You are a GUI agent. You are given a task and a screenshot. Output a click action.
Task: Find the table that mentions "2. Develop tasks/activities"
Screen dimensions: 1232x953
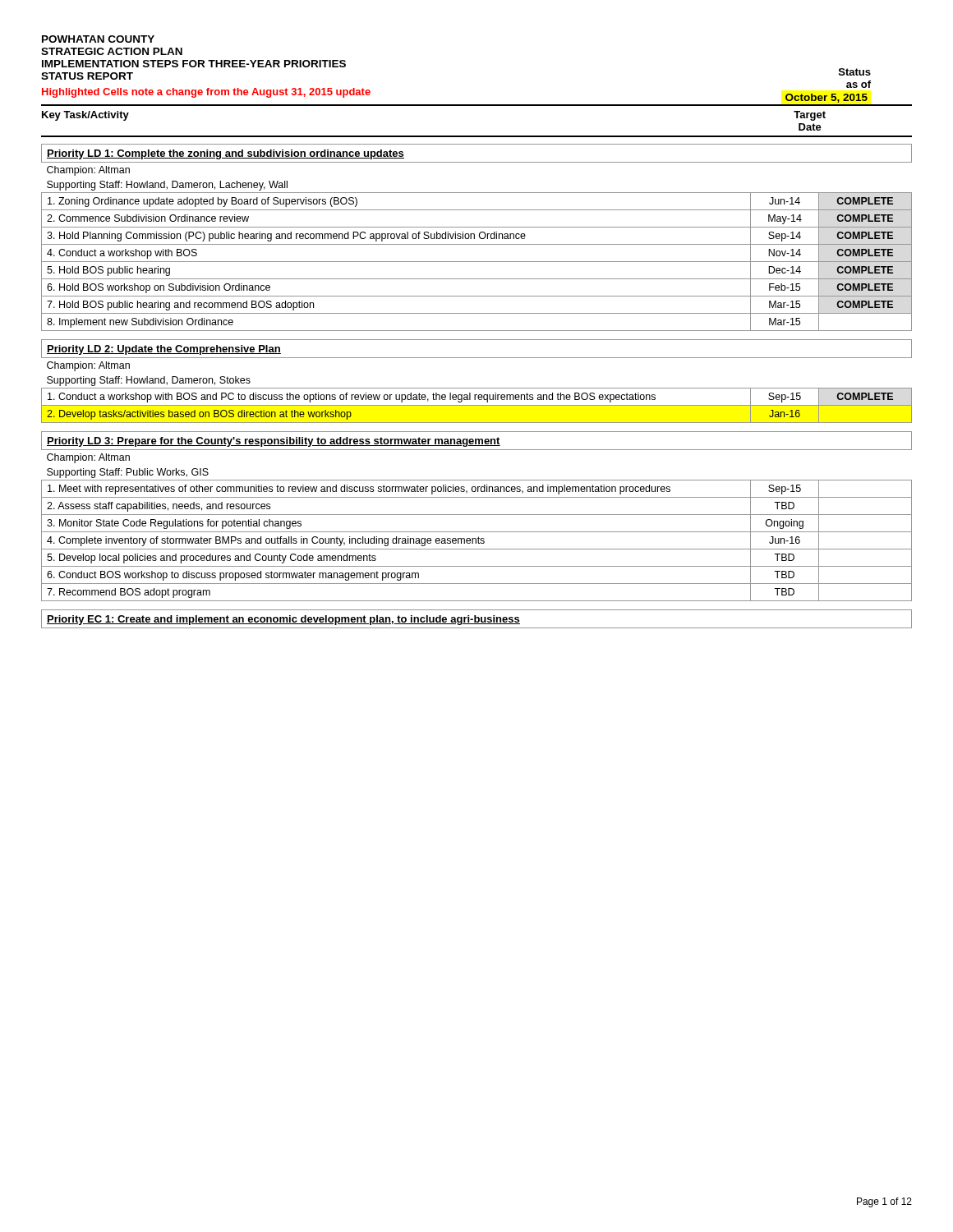[476, 381]
